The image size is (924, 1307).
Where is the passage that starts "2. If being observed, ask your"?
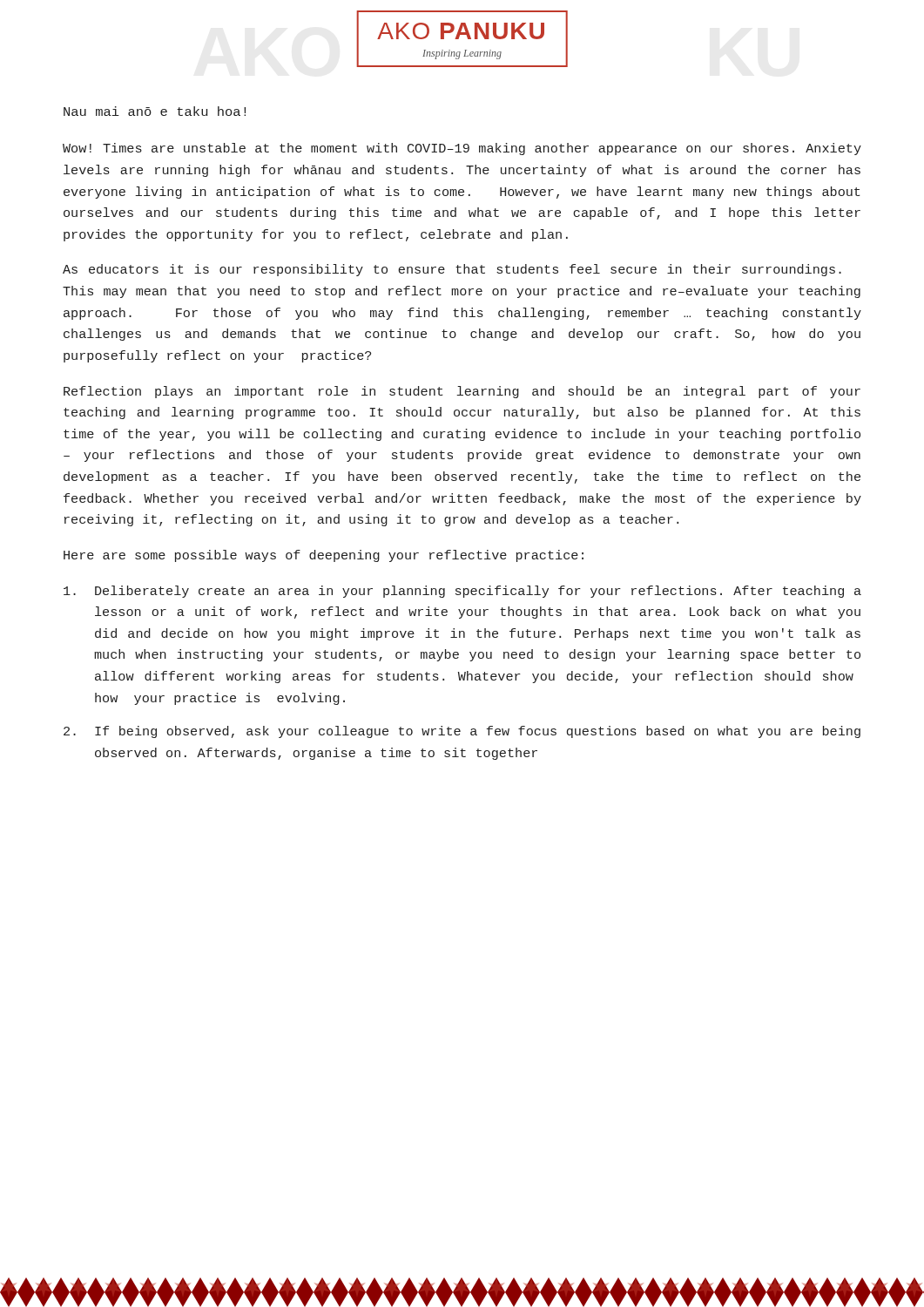(x=462, y=743)
